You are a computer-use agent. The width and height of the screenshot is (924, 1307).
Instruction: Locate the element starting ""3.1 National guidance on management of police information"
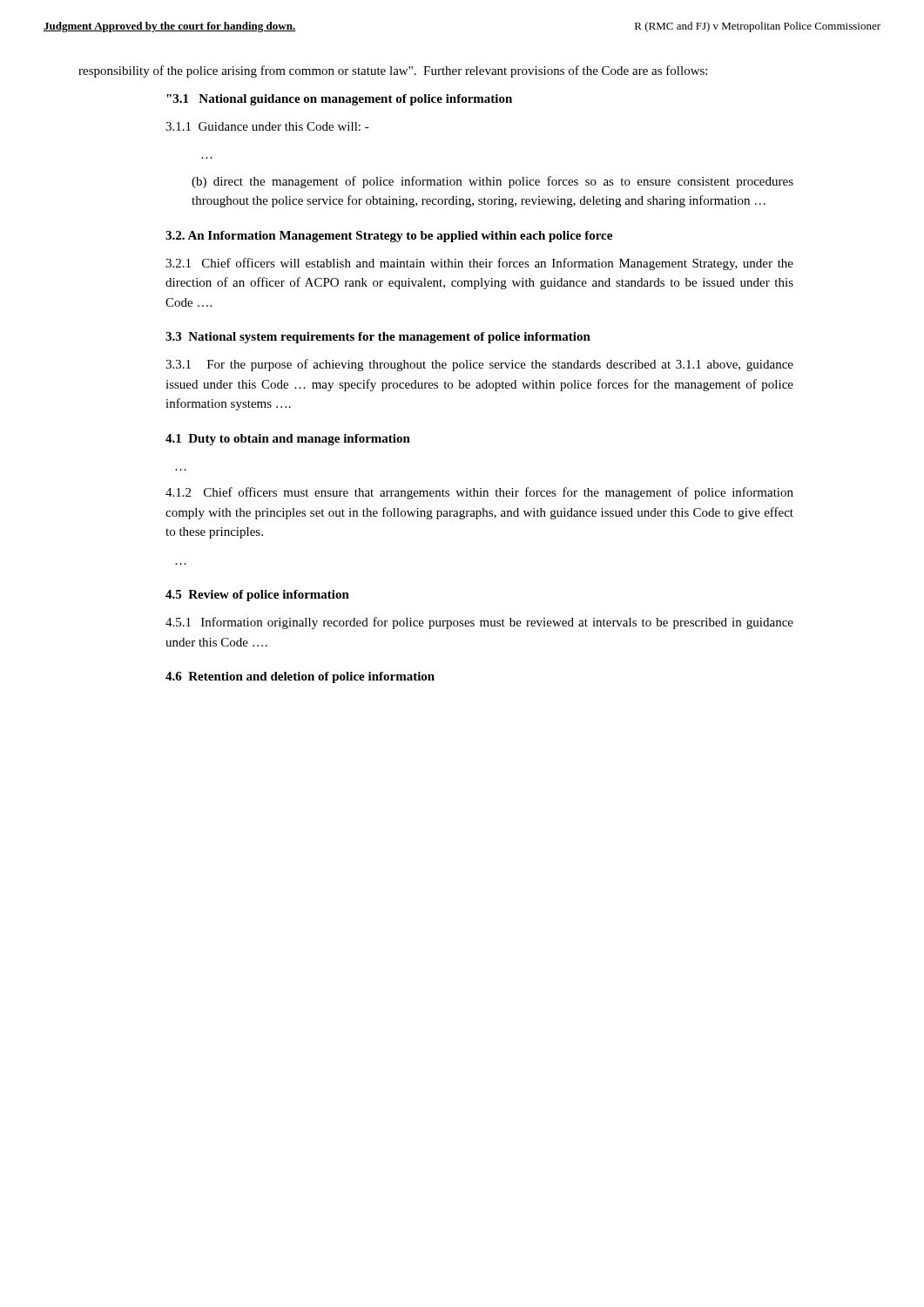tap(479, 98)
